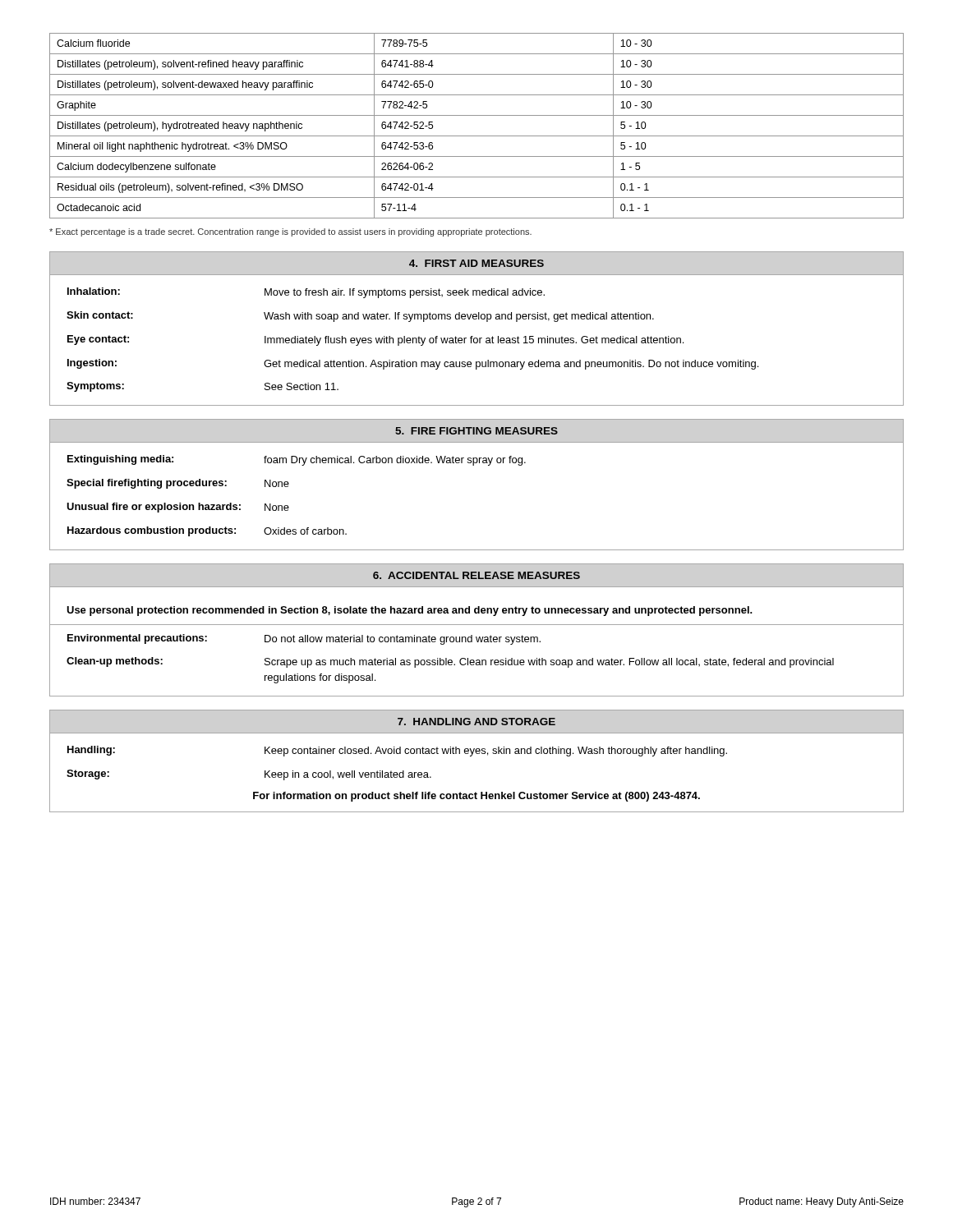Find the block on this page that starts "Eye contact: Immediately flush eyes with"
Viewport: 953px width, 1232px height.
[x=476, y=340]
